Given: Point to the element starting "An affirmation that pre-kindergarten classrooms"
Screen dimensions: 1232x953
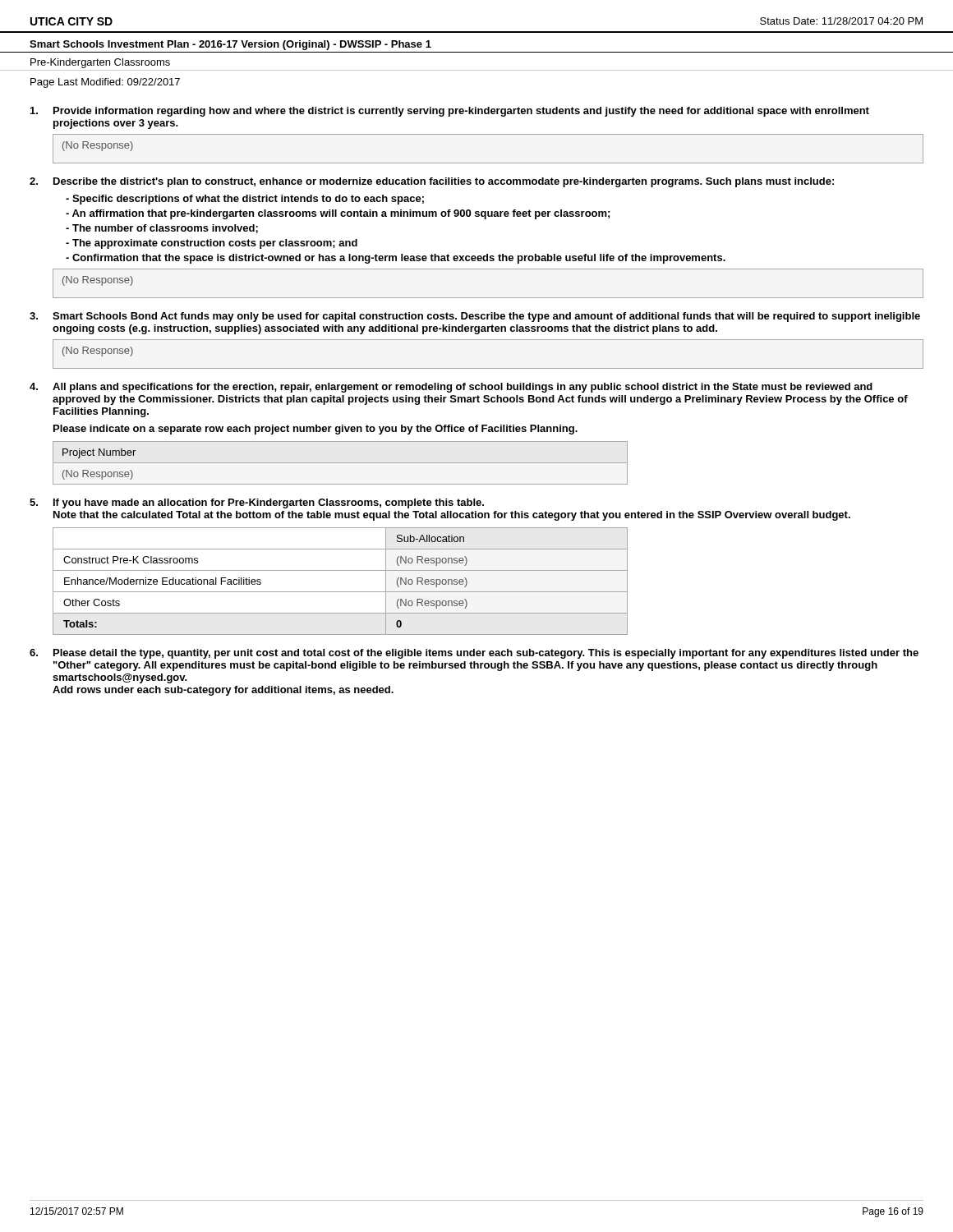Looking at the screenshot, I should coord(338,213).
